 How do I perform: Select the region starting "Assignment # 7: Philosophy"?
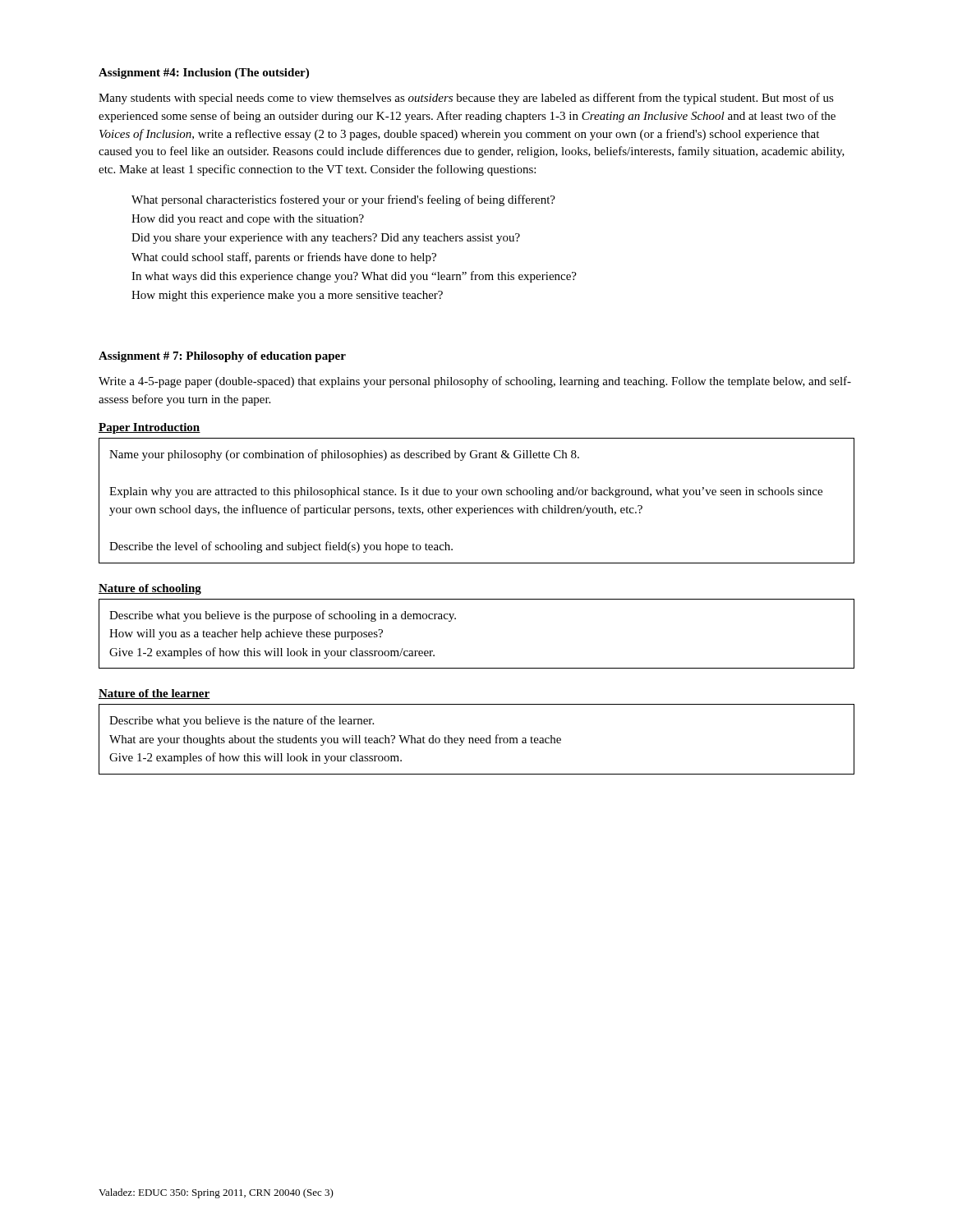222,356
